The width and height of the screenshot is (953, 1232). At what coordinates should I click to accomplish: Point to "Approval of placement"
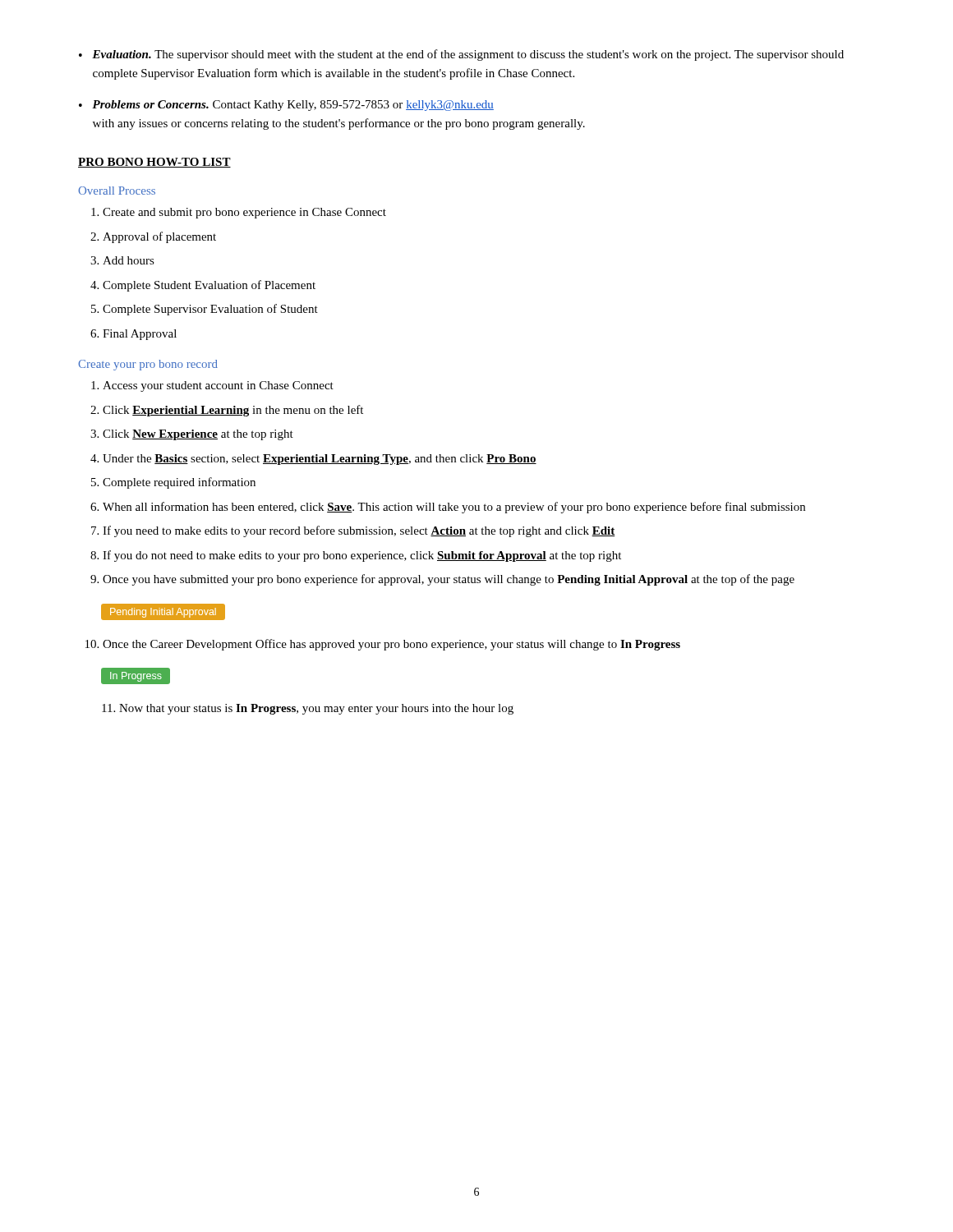pos(160,236)
